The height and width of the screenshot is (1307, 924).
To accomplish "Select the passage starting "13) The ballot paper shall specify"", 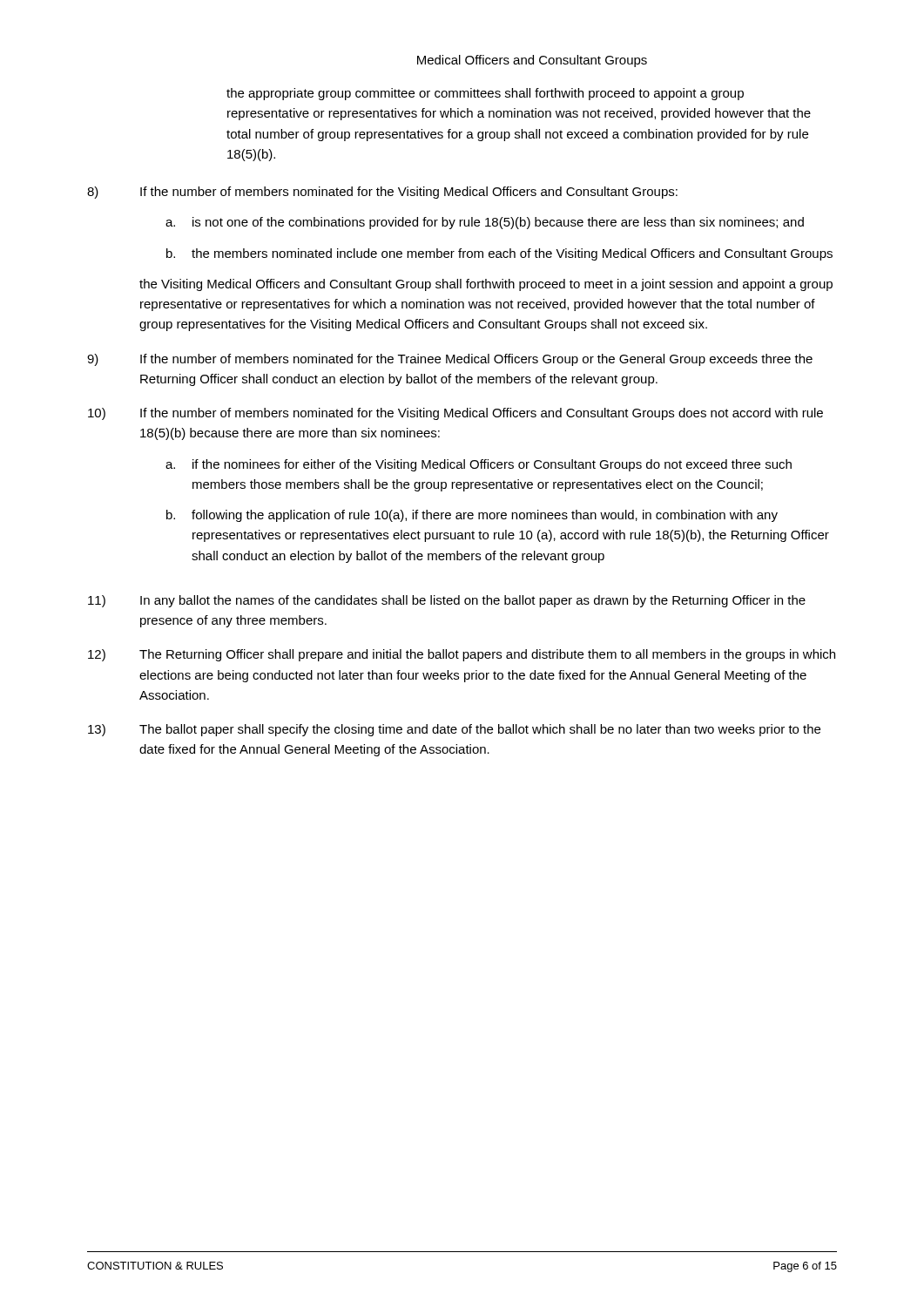I will [x=462, y=739].
